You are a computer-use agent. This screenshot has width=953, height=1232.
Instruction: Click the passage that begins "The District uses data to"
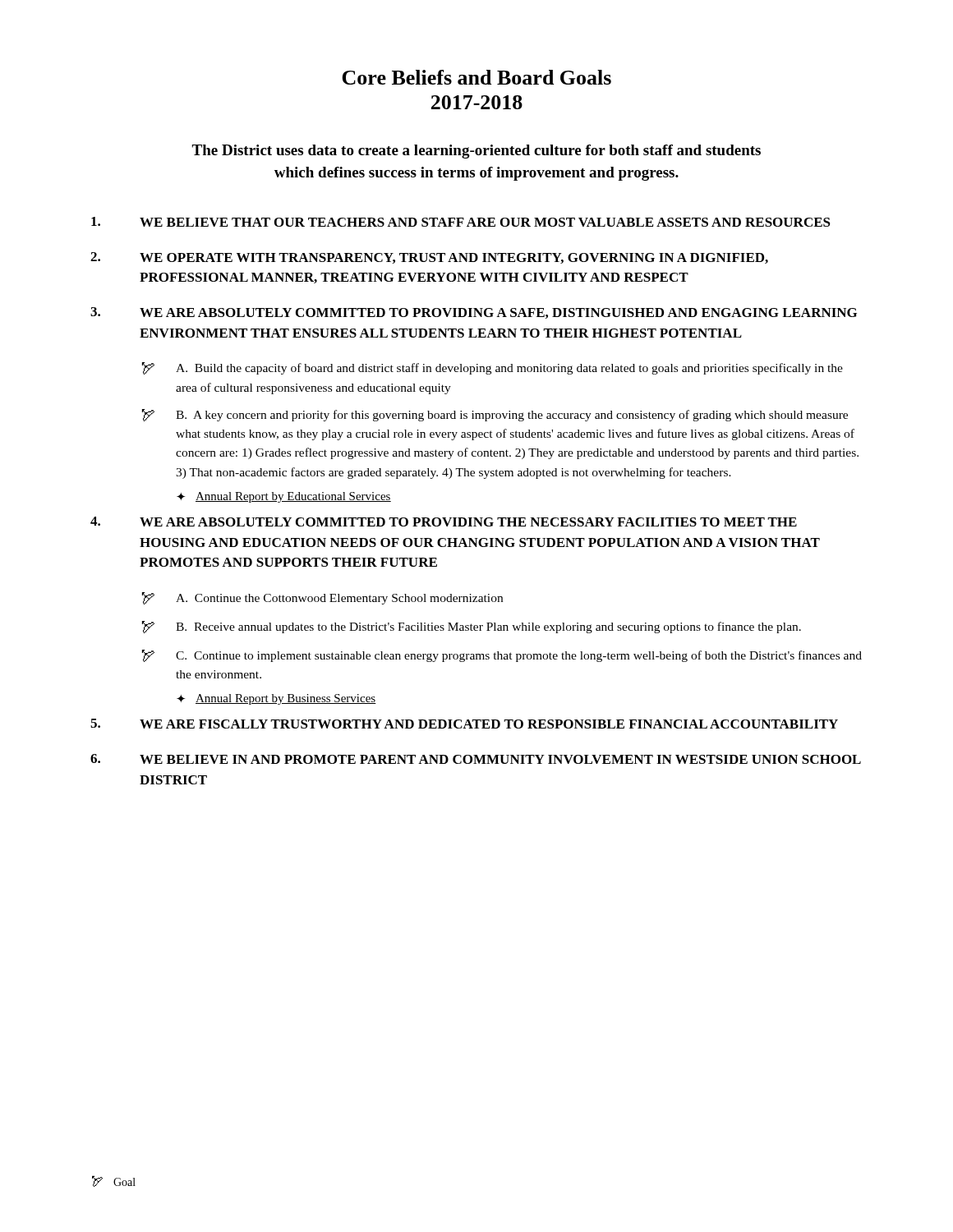(x=476, y=161)
